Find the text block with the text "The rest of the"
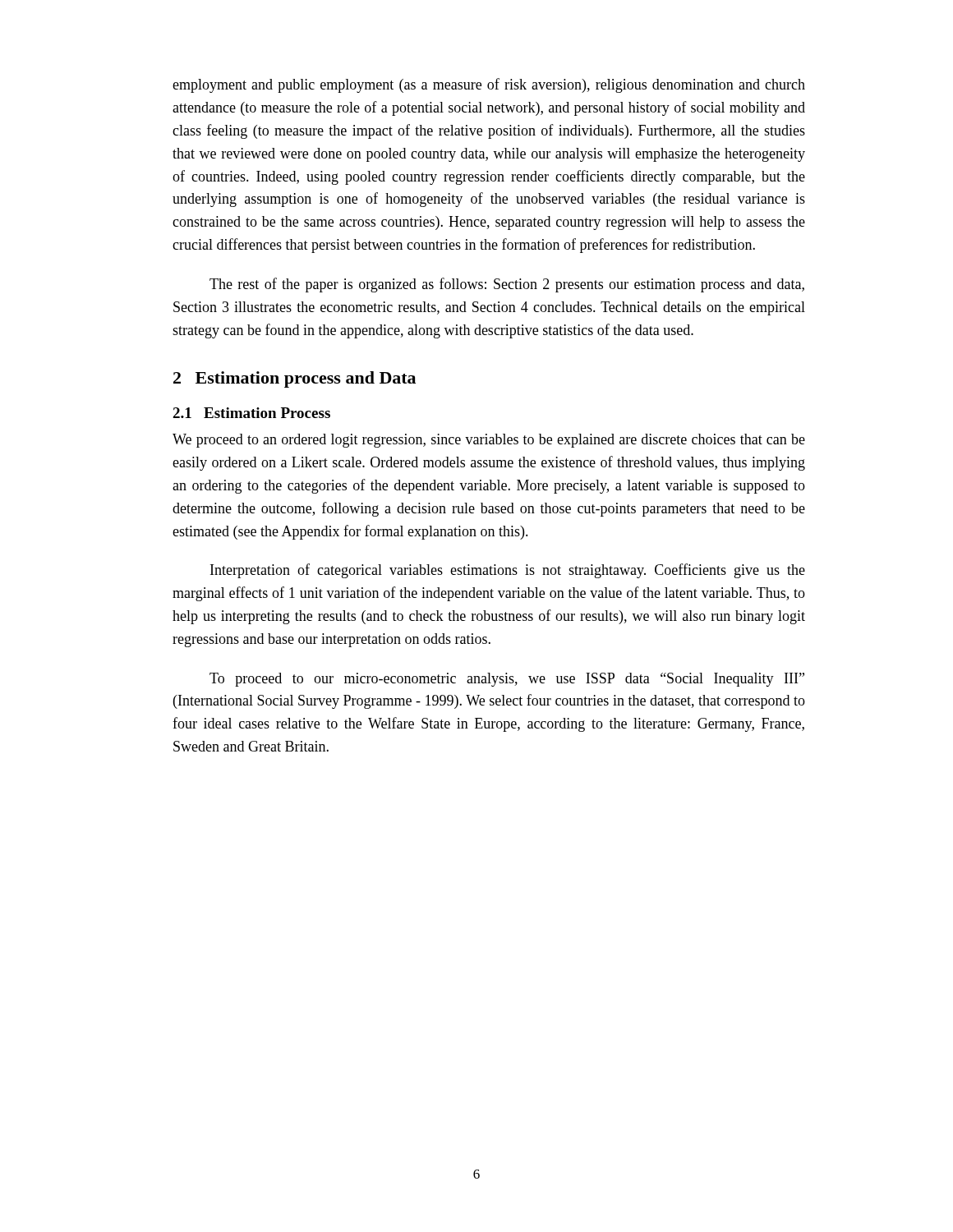 [x=489, y=307]
